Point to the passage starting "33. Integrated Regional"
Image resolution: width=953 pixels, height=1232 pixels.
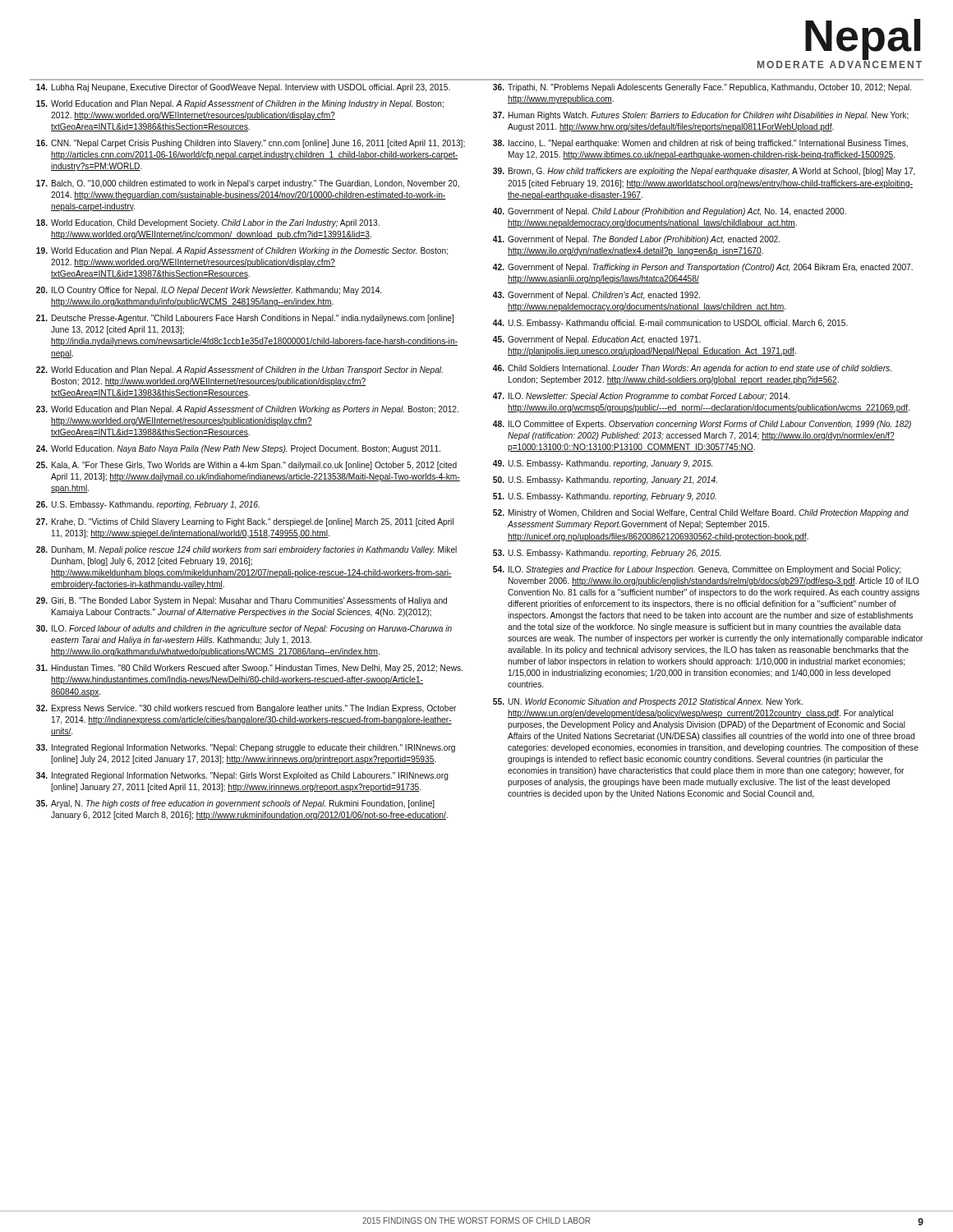click(x=248, y=754)
